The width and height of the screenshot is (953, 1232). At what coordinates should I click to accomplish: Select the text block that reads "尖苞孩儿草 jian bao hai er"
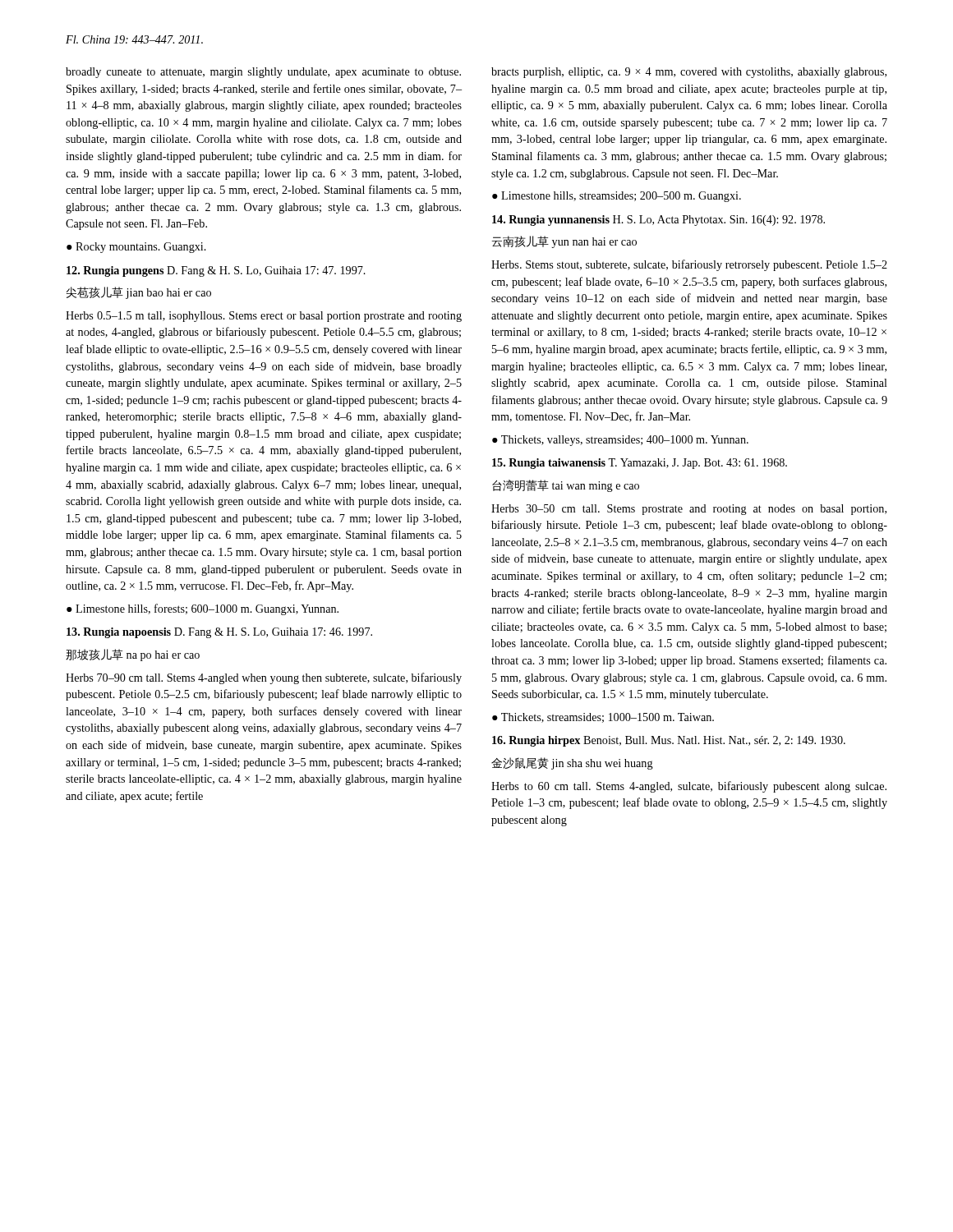click(139, 293)
